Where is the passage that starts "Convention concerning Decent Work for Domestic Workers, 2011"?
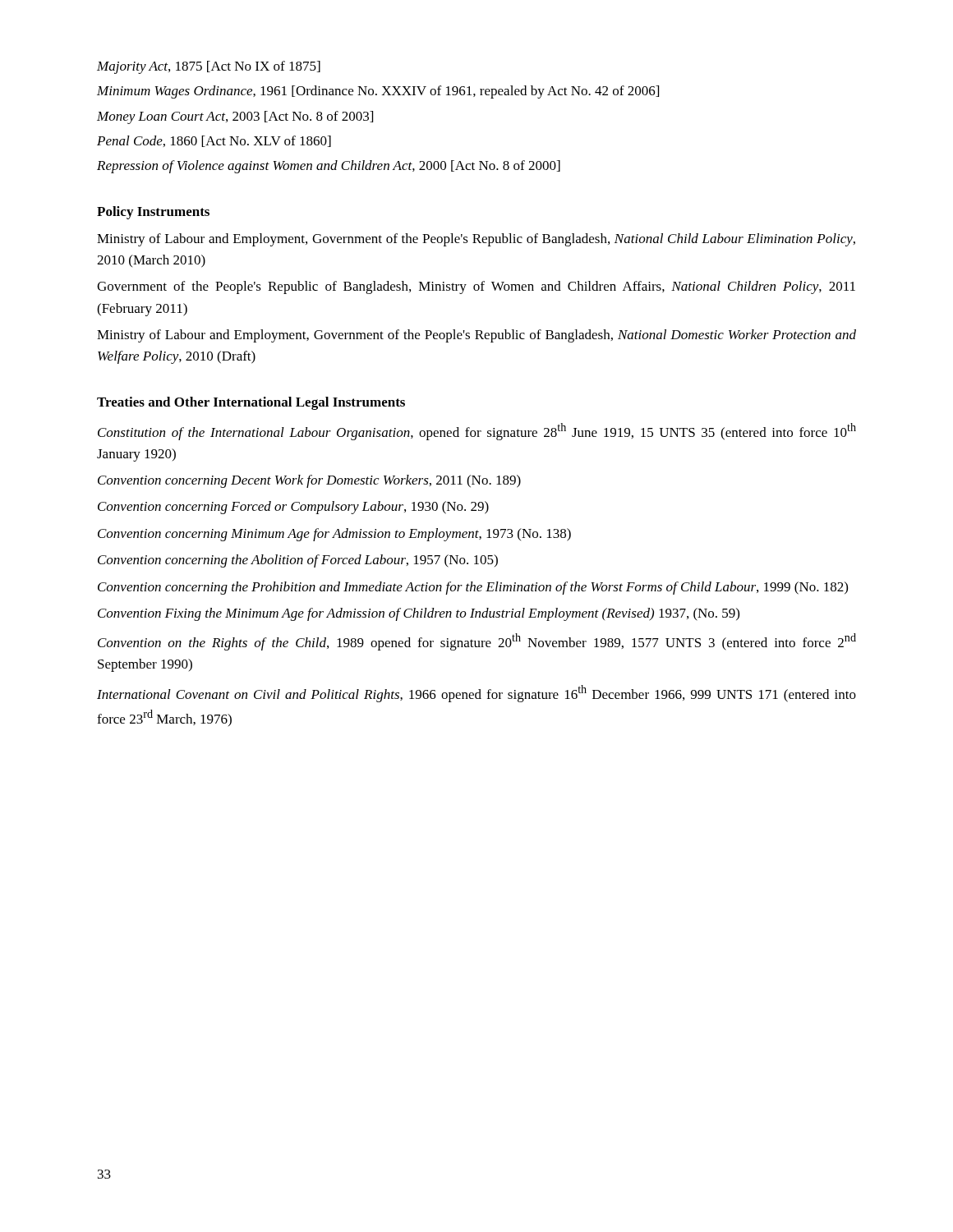953x1232 pixels. (x=309, y=480)
